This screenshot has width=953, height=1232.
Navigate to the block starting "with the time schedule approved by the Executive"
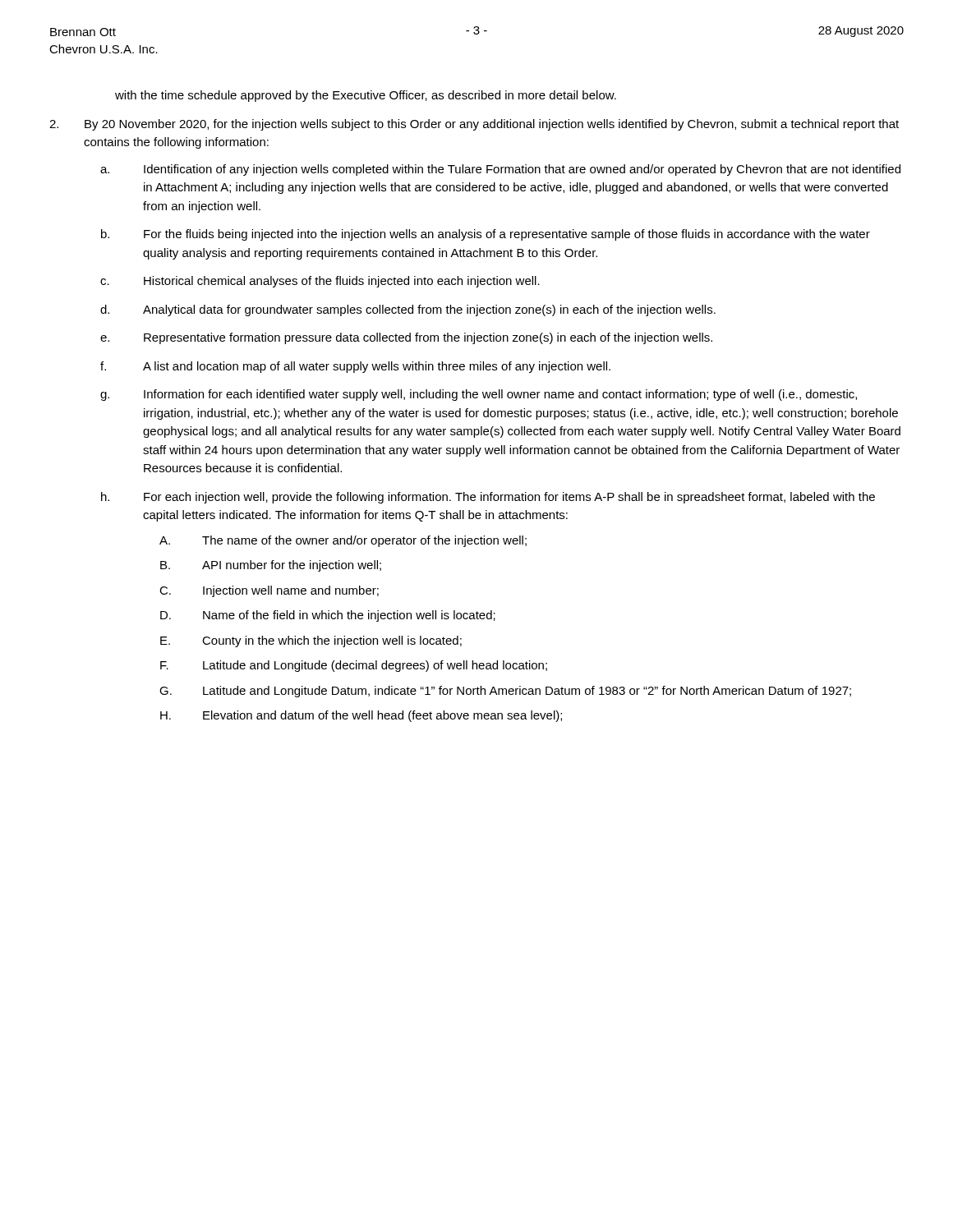(x=366, y=95)
